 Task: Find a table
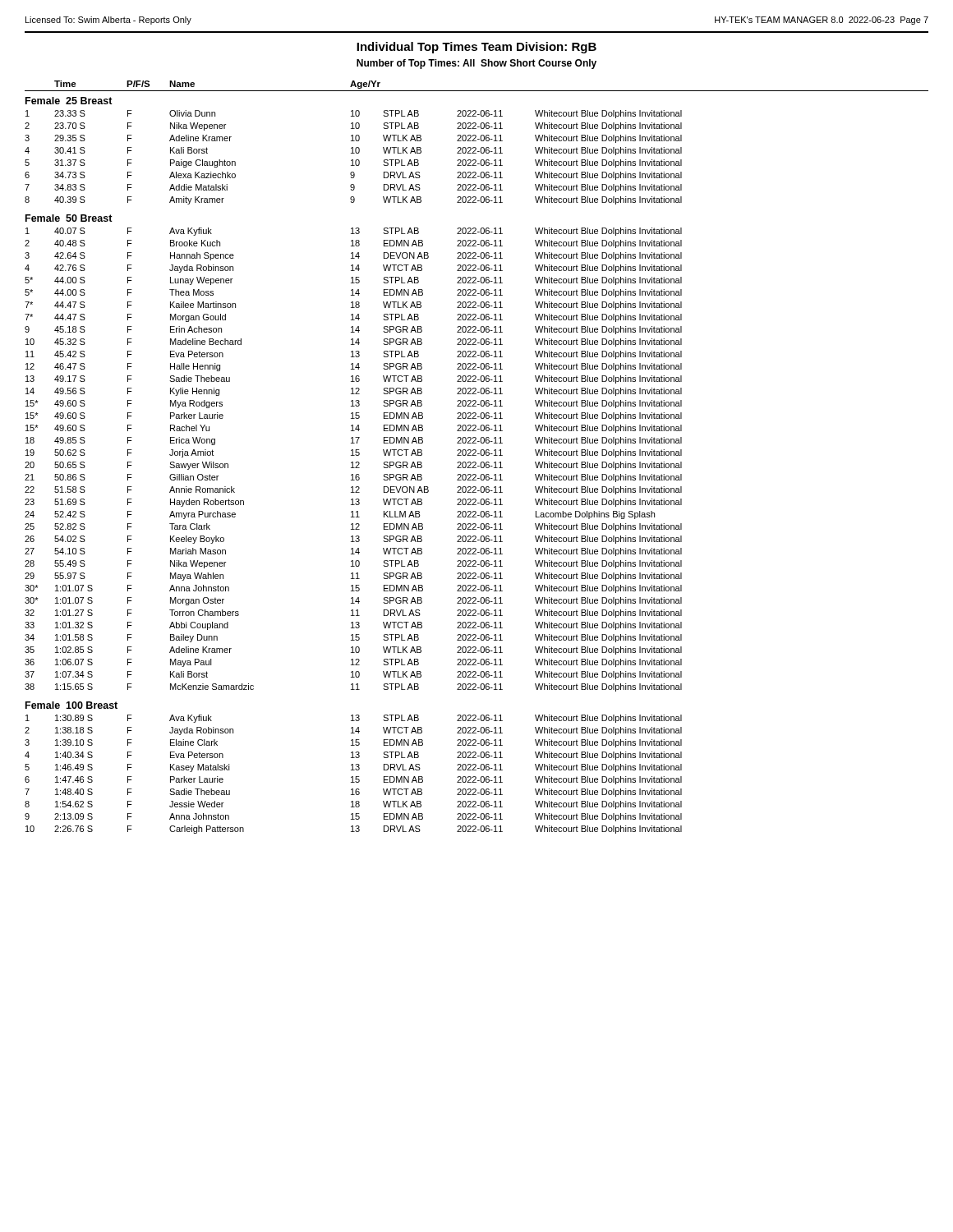tap(476, 464)
